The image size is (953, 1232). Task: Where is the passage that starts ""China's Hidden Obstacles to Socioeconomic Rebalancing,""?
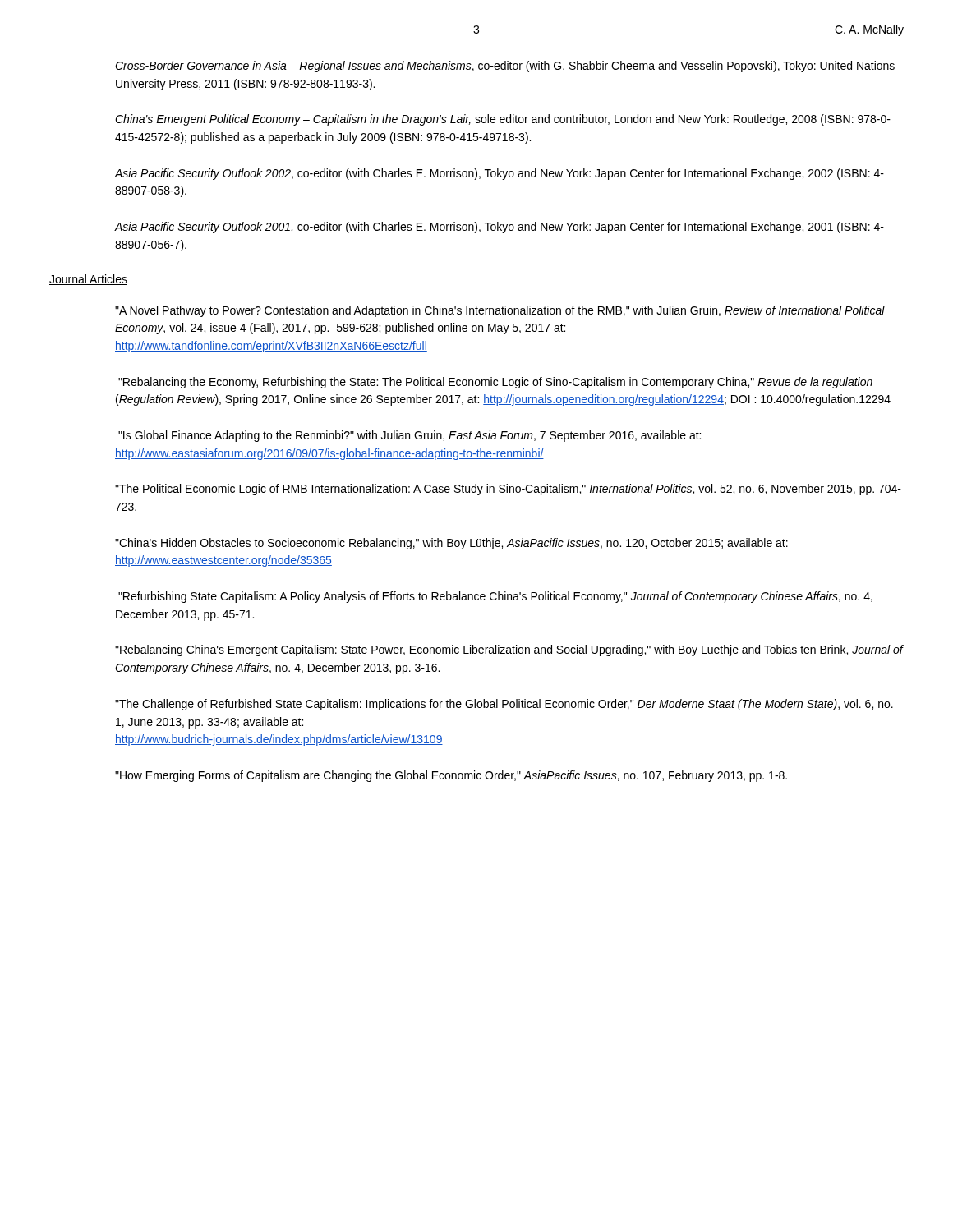pos(452,552)
